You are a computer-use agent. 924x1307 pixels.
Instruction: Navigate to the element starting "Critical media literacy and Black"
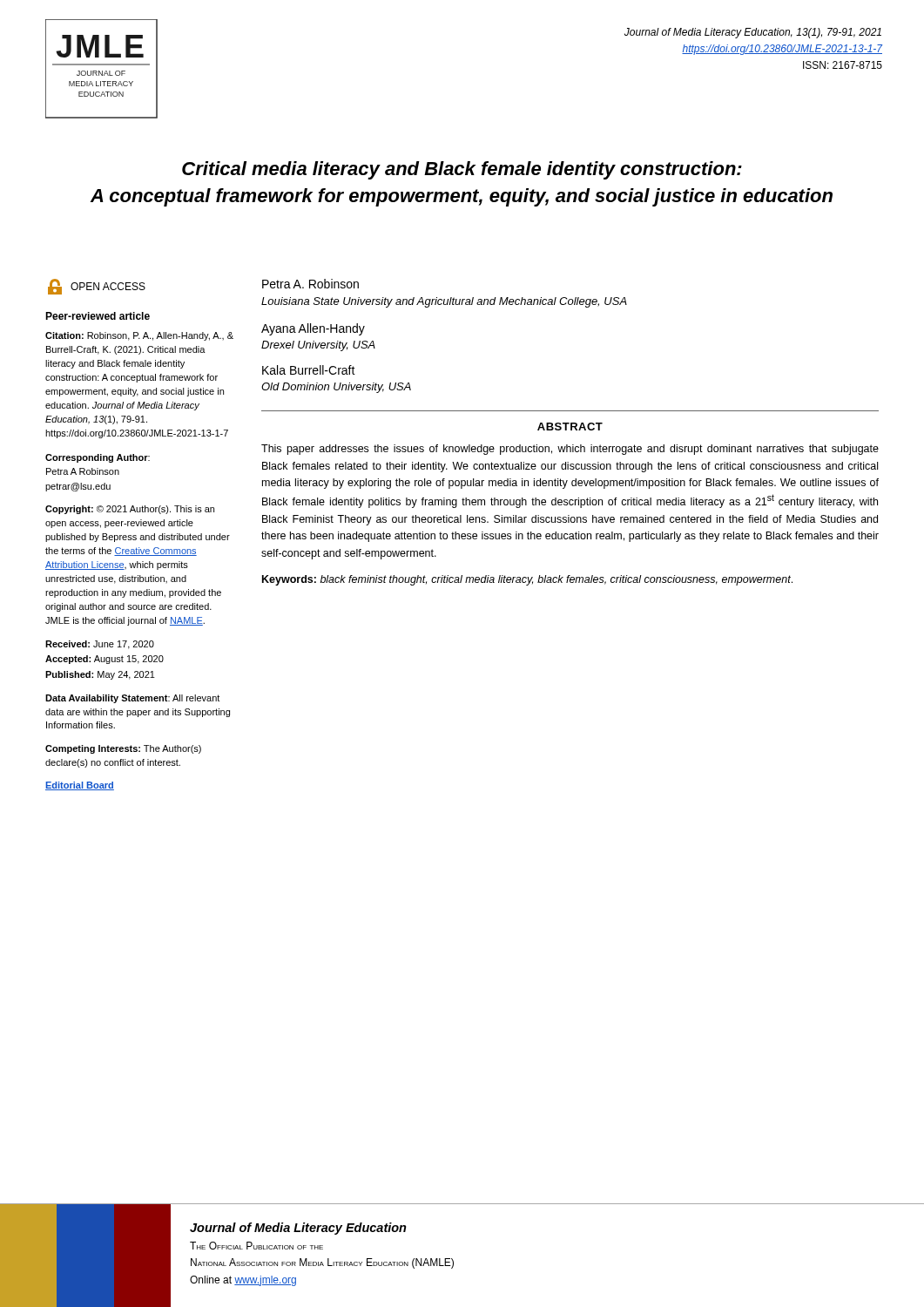462,182
